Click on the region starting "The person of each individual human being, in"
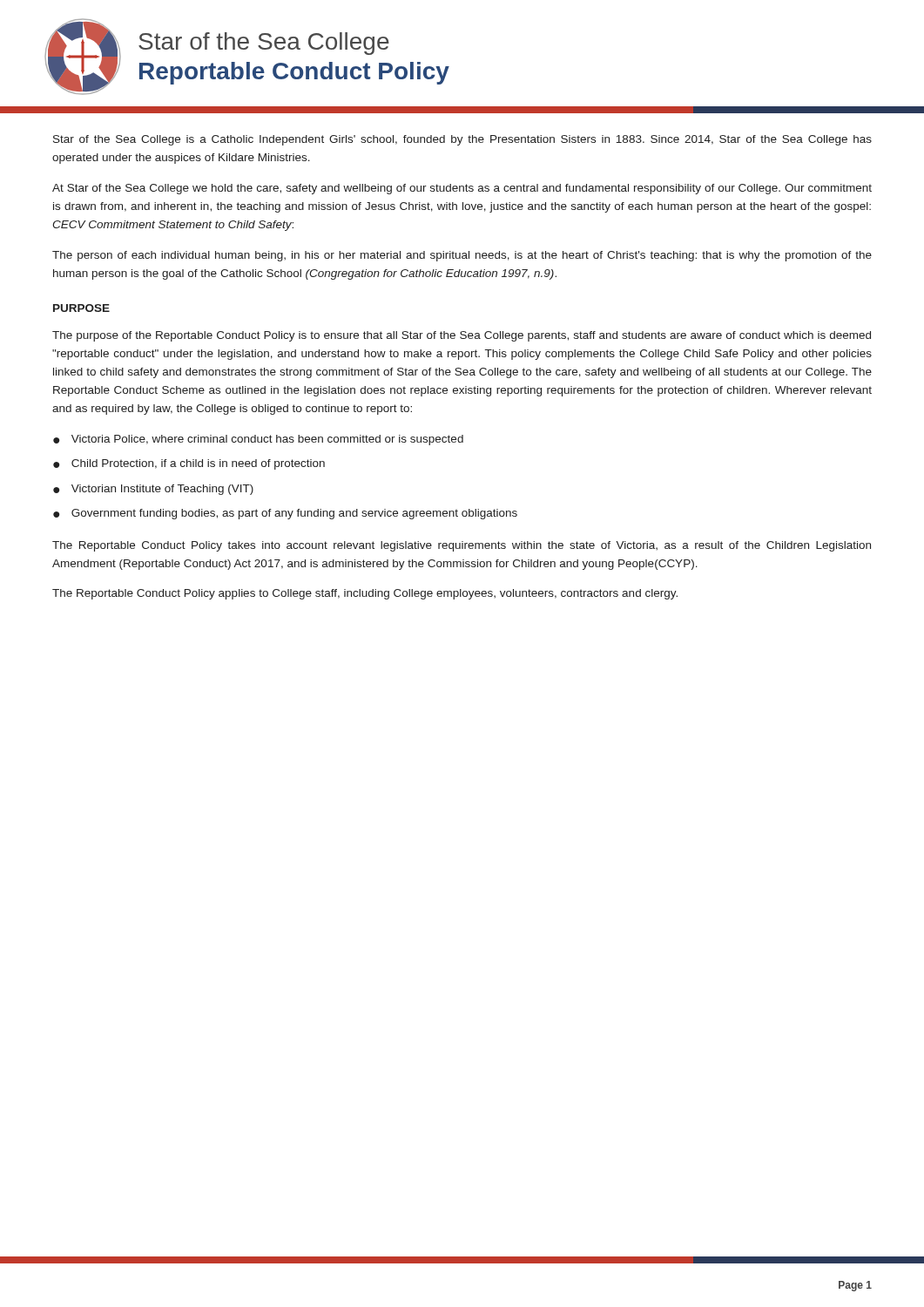 [x=462, y=264]
